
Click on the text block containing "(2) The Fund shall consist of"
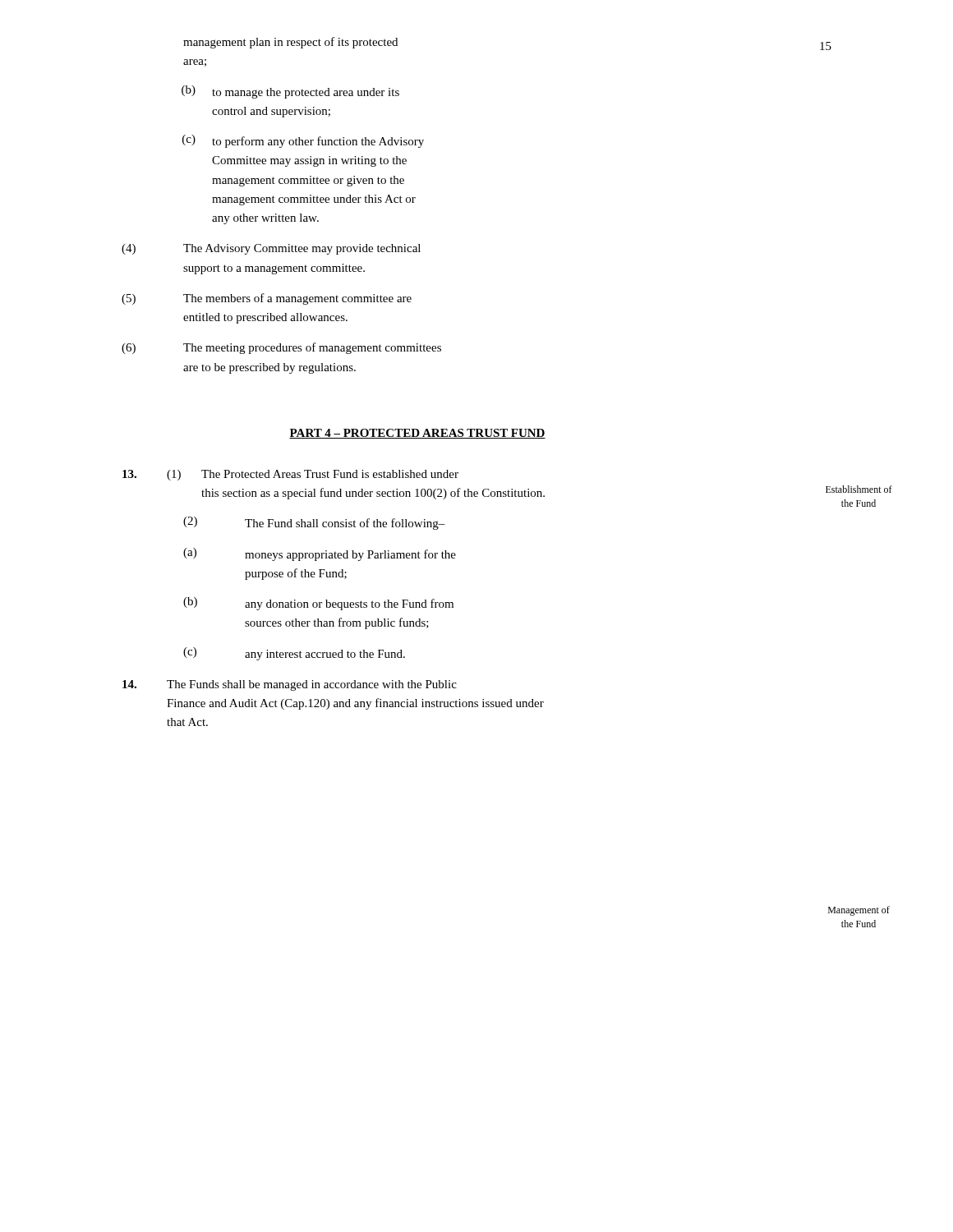[448, 524]
